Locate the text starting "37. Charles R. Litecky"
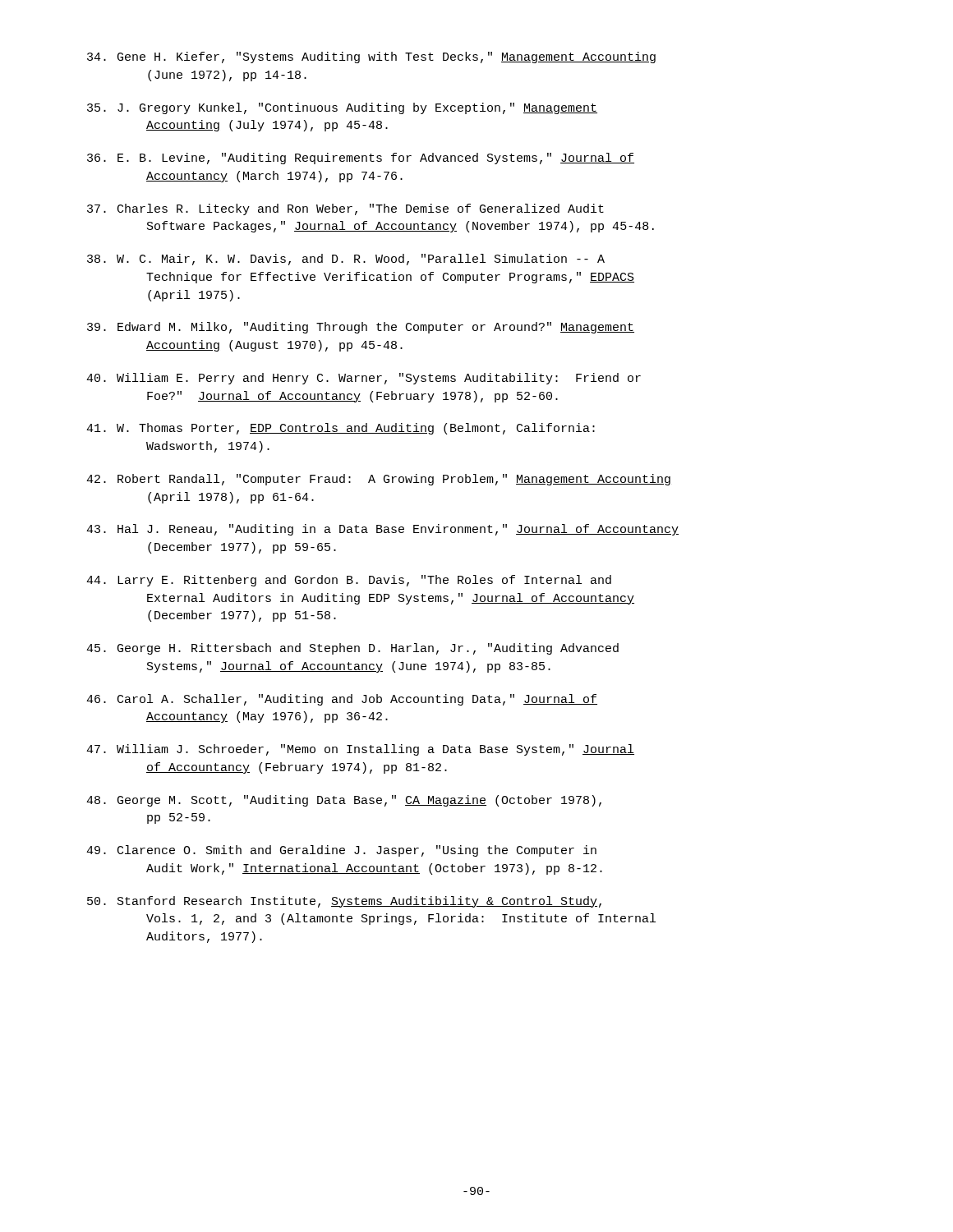The height and width of the screenshot is (1232, 953). coord(476,219)
